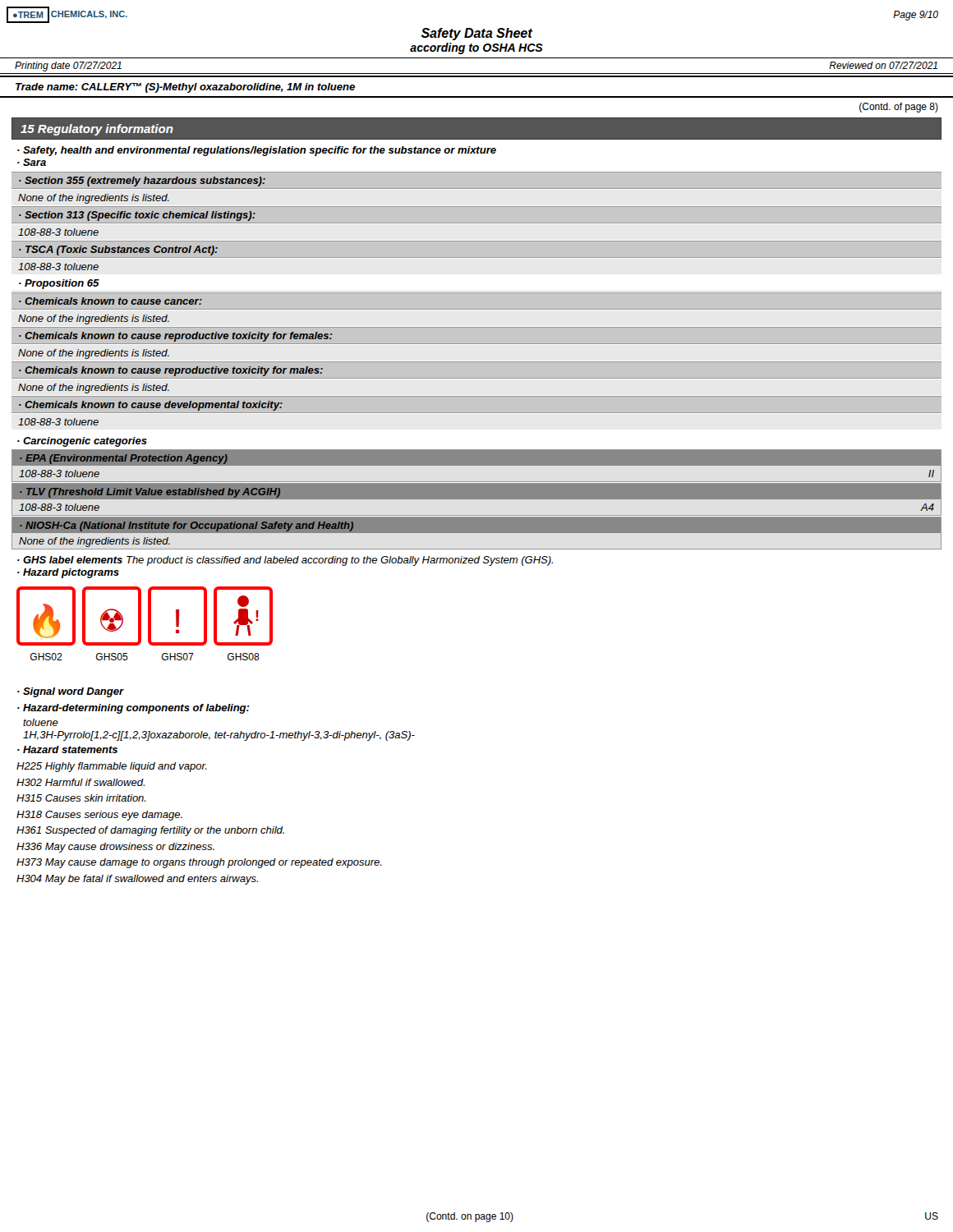Locate the passage starting "· GHS label"

[285, 566]
